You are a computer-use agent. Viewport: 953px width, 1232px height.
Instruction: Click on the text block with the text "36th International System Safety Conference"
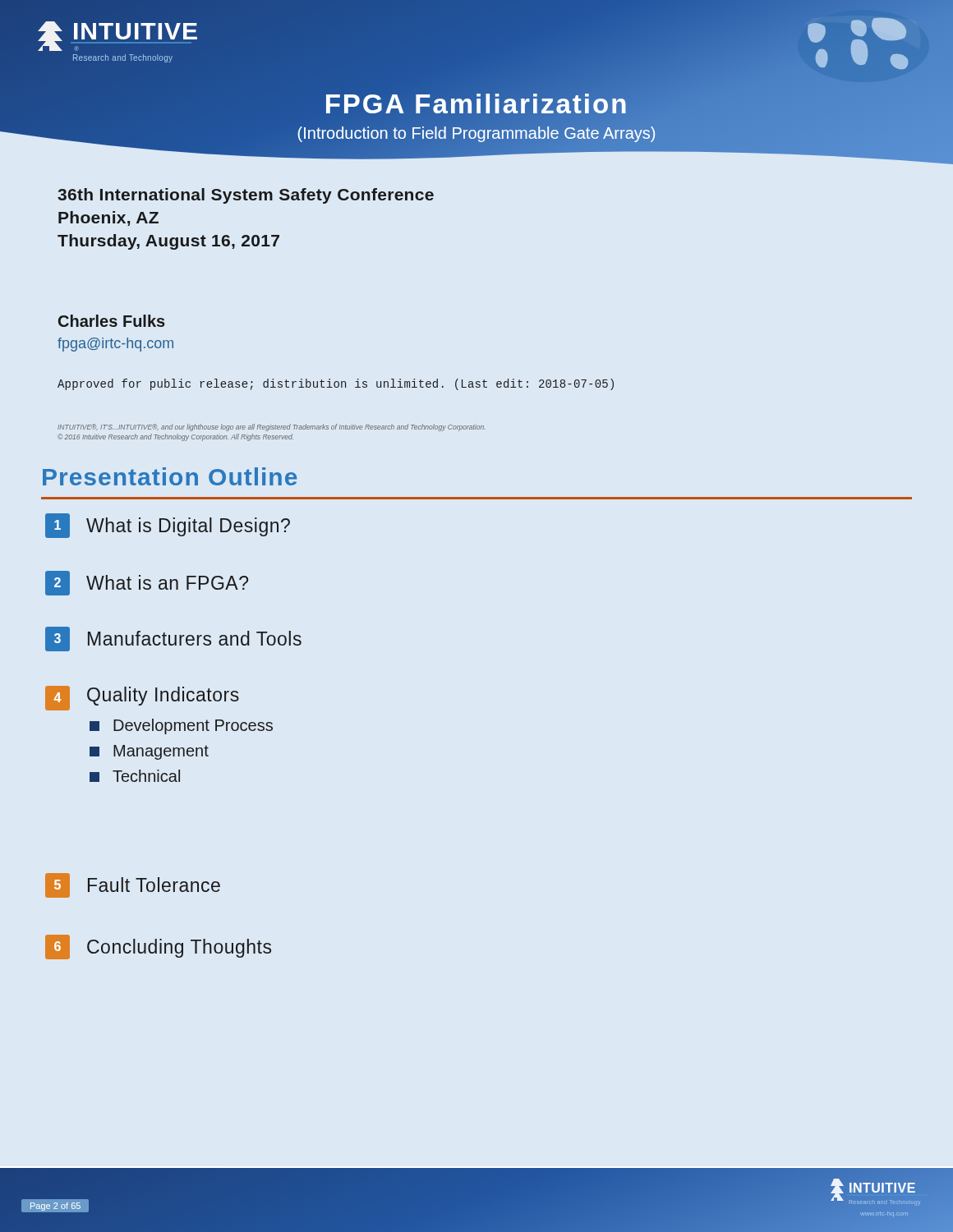point(246,196)
